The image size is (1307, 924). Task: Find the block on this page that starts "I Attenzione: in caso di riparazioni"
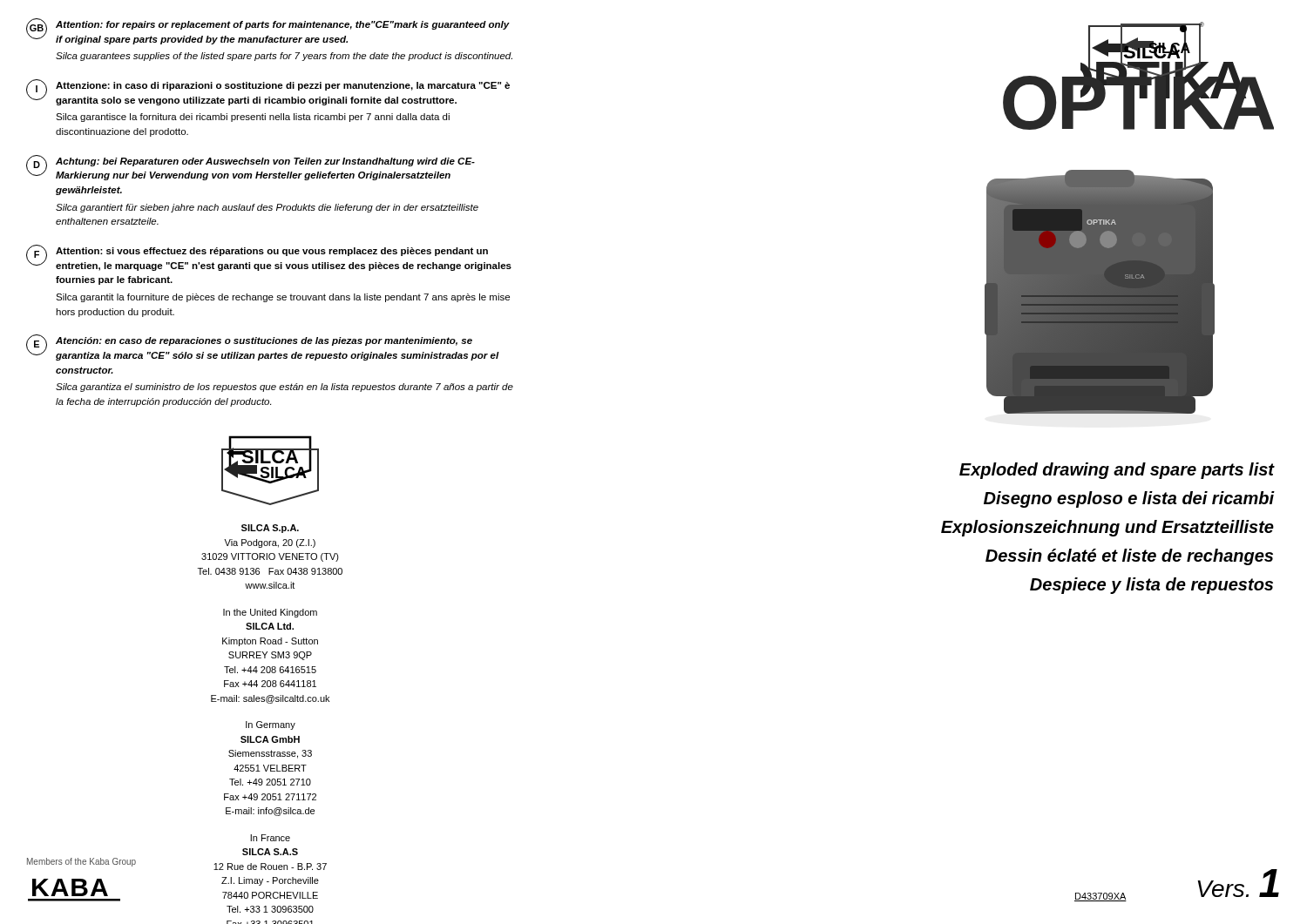[x=270, y=110]
